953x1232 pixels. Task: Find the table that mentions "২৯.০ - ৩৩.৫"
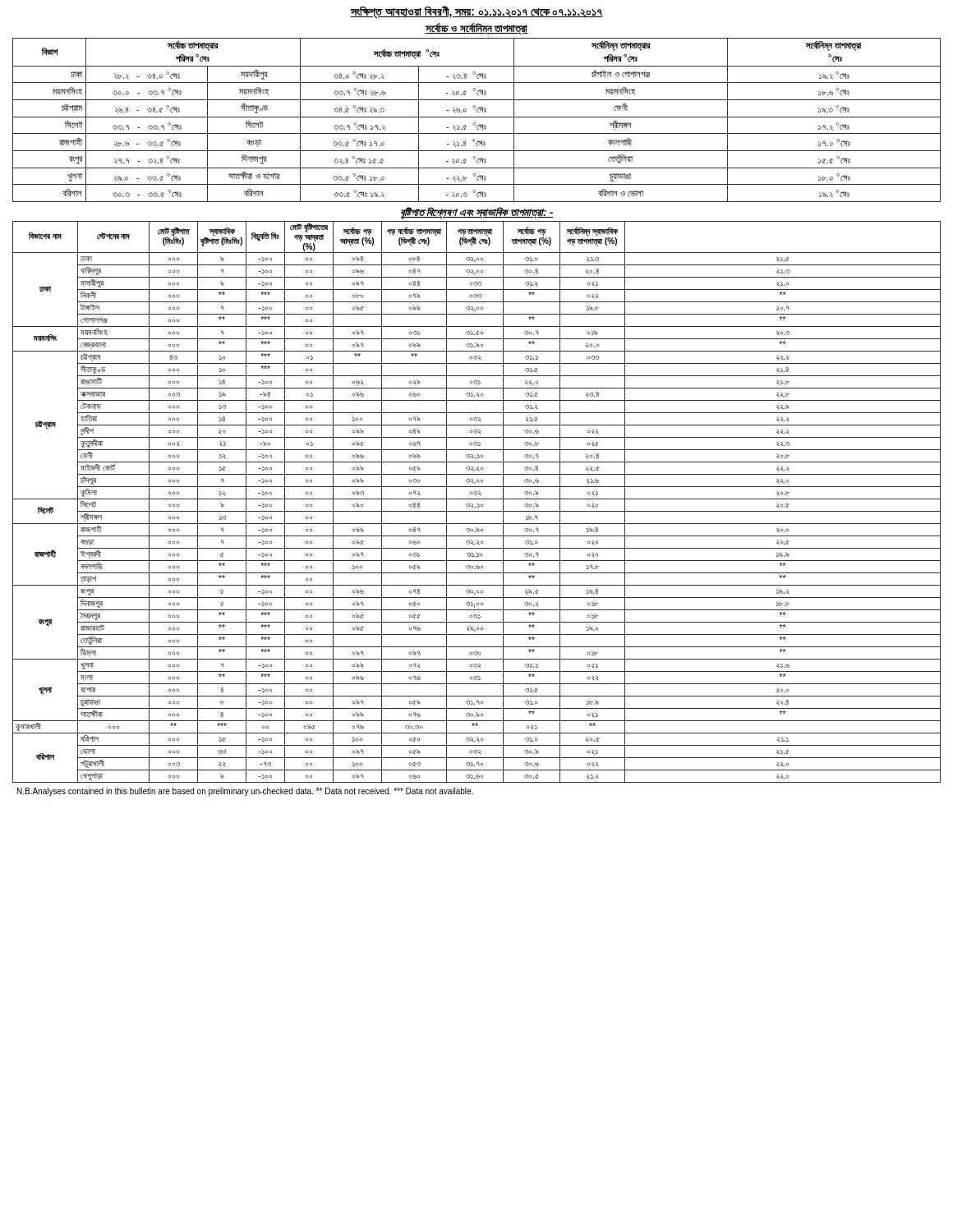point(476,120)
